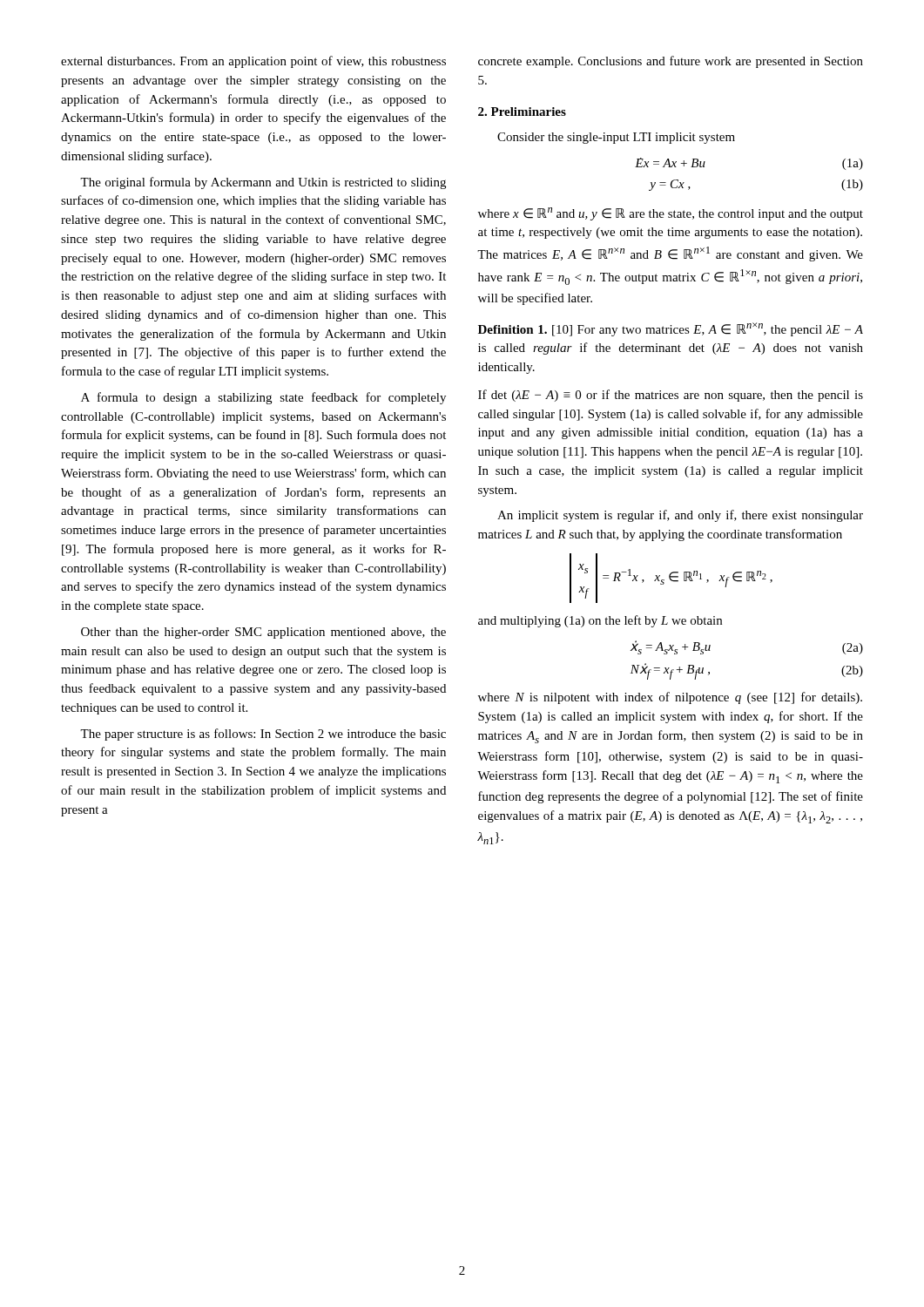Image resolution: width=924 pixels, height=1307 pixels.
Task: Click on the text block that says "Definition 1. [10]"
Action: point(670,347)
